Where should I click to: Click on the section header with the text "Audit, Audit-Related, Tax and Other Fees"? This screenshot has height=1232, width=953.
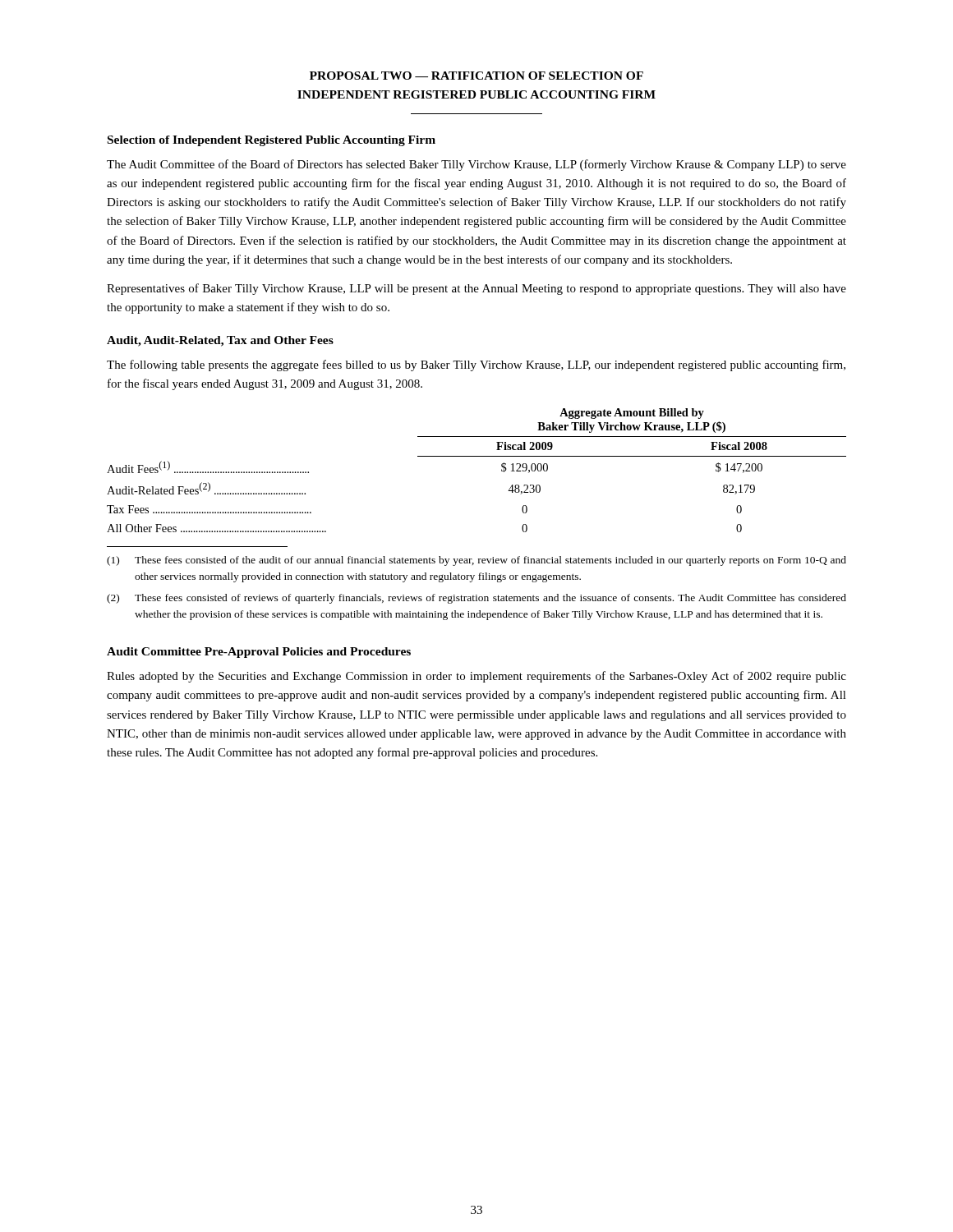click(220, 339)
